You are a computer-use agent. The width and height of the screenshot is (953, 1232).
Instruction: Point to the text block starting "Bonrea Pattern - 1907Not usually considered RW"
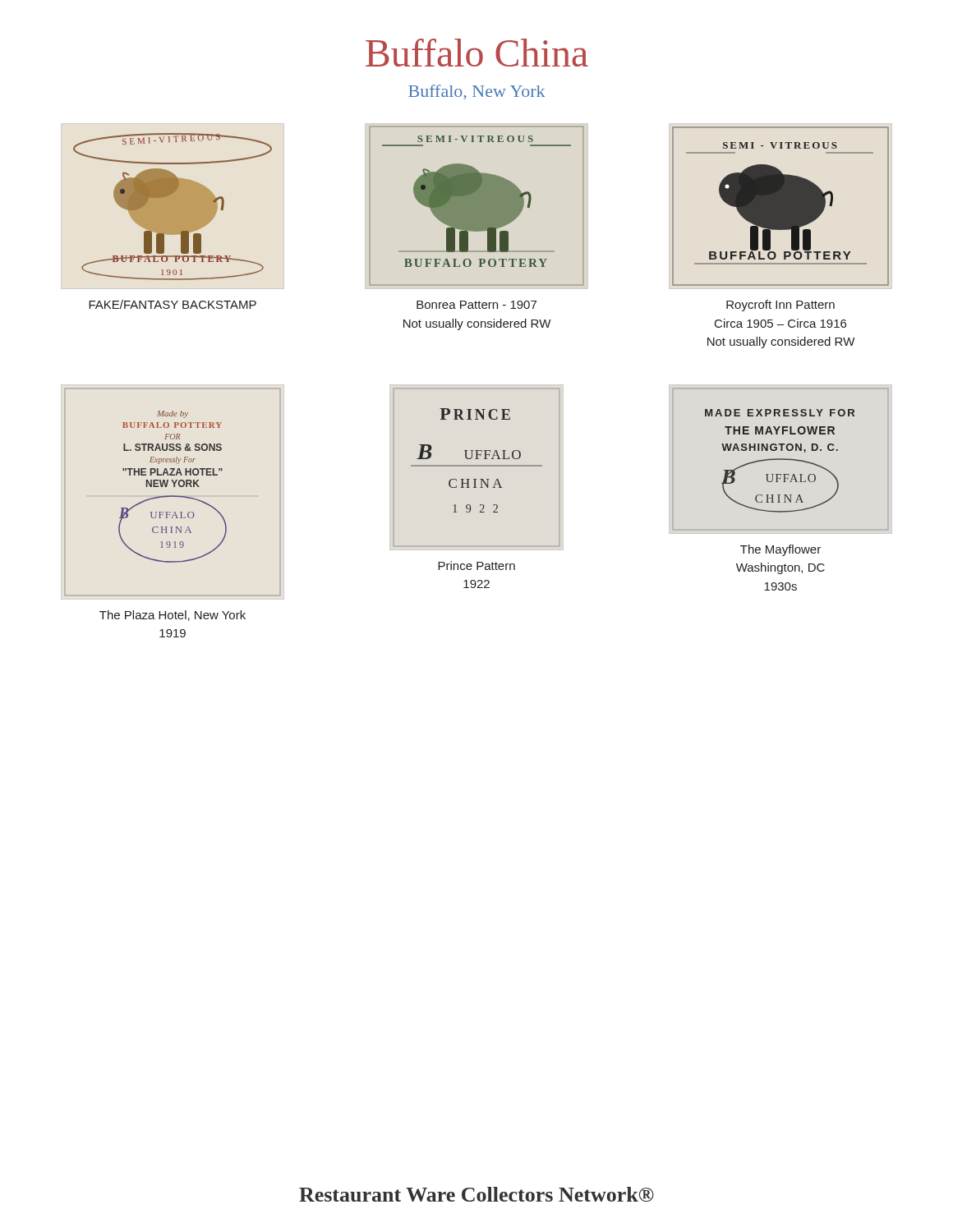coord(476,314)
